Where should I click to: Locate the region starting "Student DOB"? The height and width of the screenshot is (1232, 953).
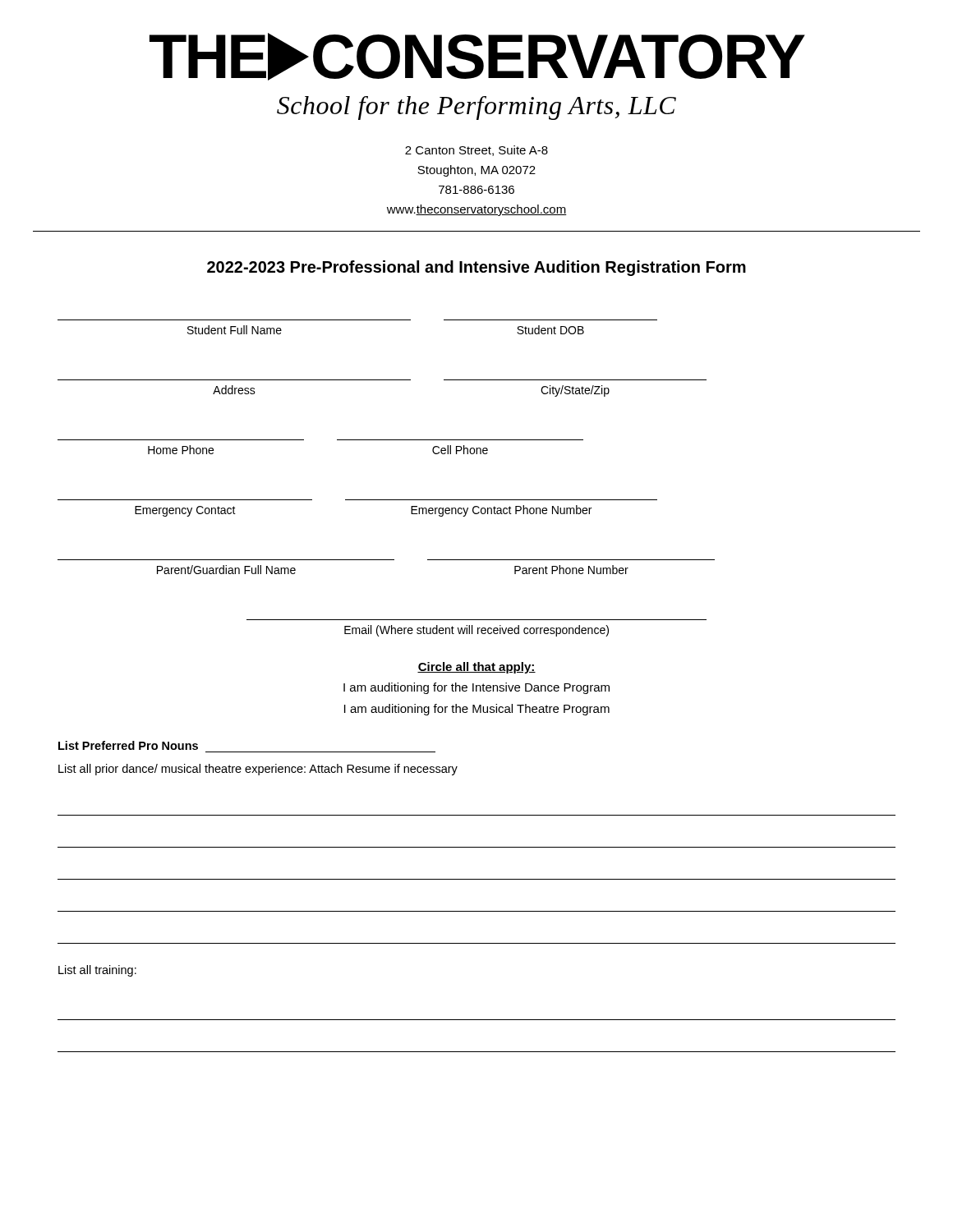(550, 330)
